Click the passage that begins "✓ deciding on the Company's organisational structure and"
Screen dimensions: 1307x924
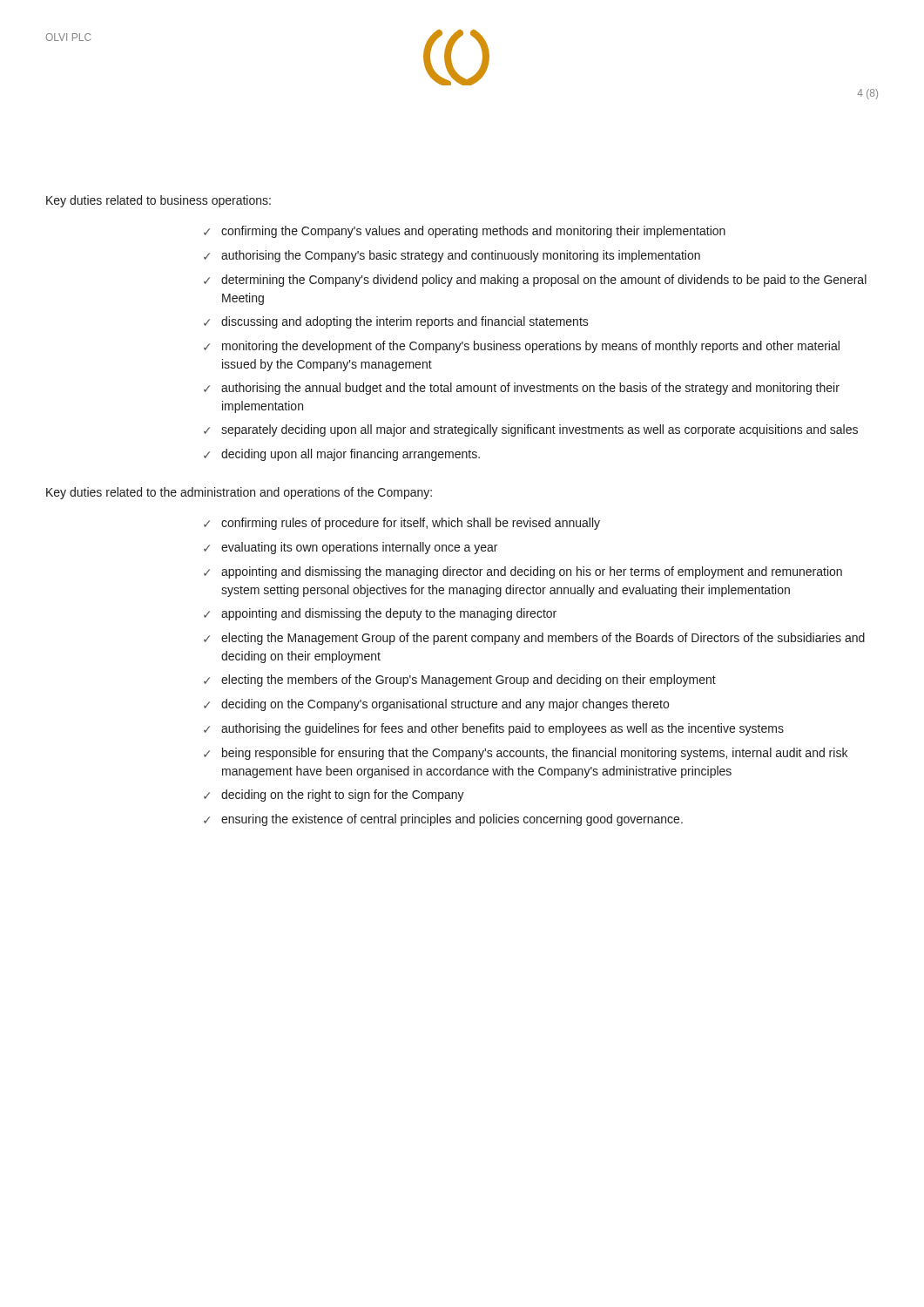click(436, 705)
